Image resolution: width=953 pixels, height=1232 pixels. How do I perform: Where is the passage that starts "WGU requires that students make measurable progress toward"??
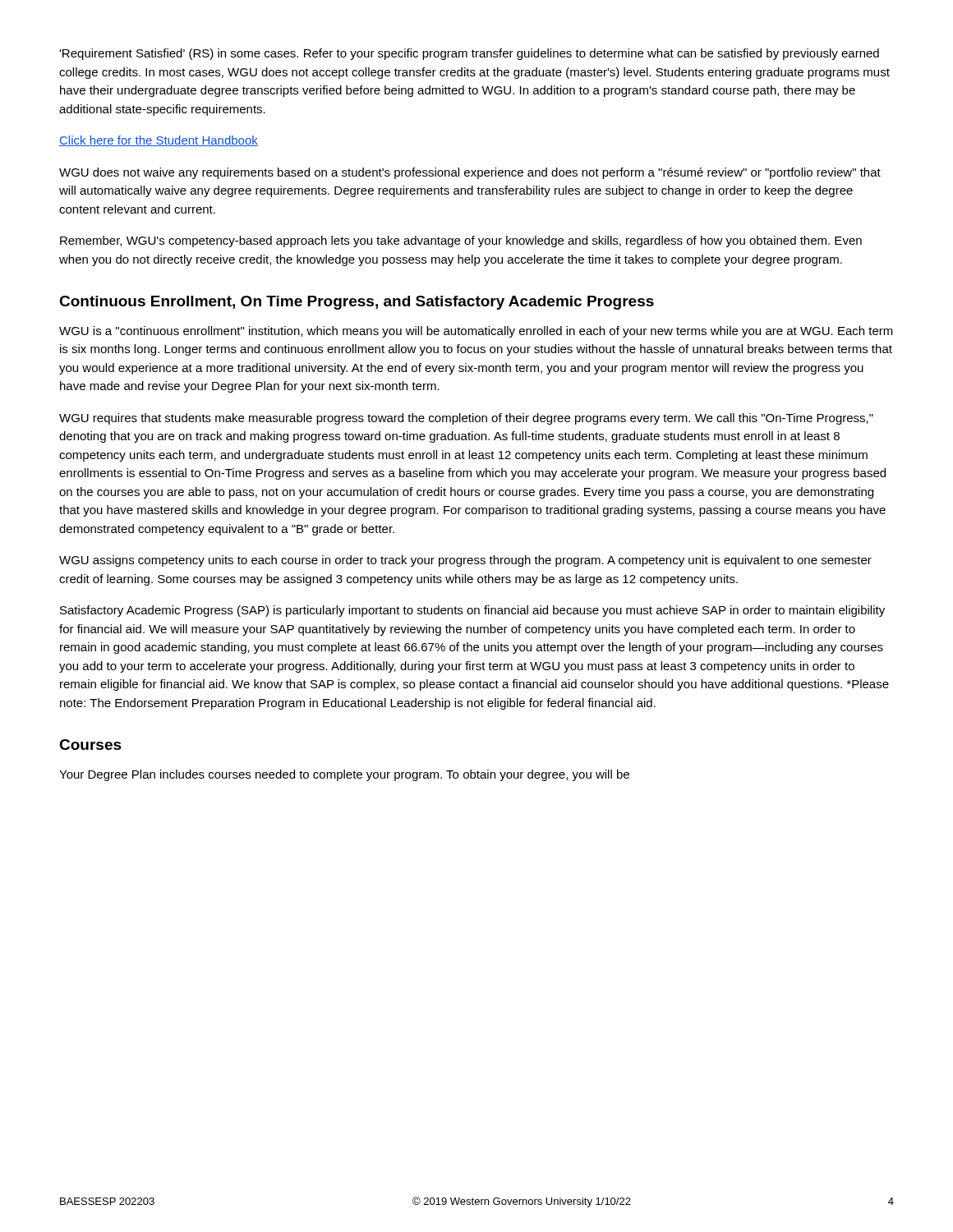pos(473,473)
